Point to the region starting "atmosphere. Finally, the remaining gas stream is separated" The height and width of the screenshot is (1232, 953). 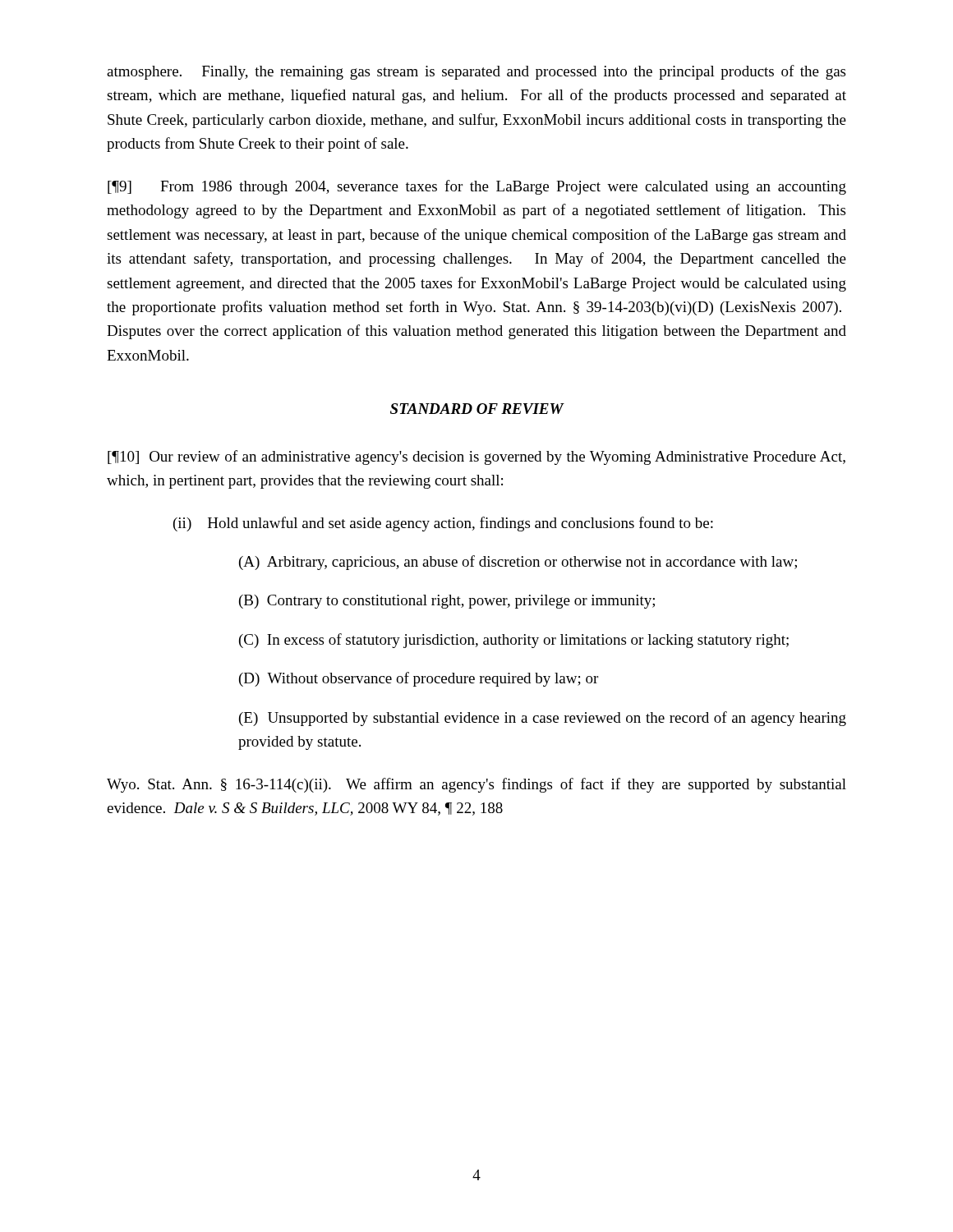click(x=476, y=107)
